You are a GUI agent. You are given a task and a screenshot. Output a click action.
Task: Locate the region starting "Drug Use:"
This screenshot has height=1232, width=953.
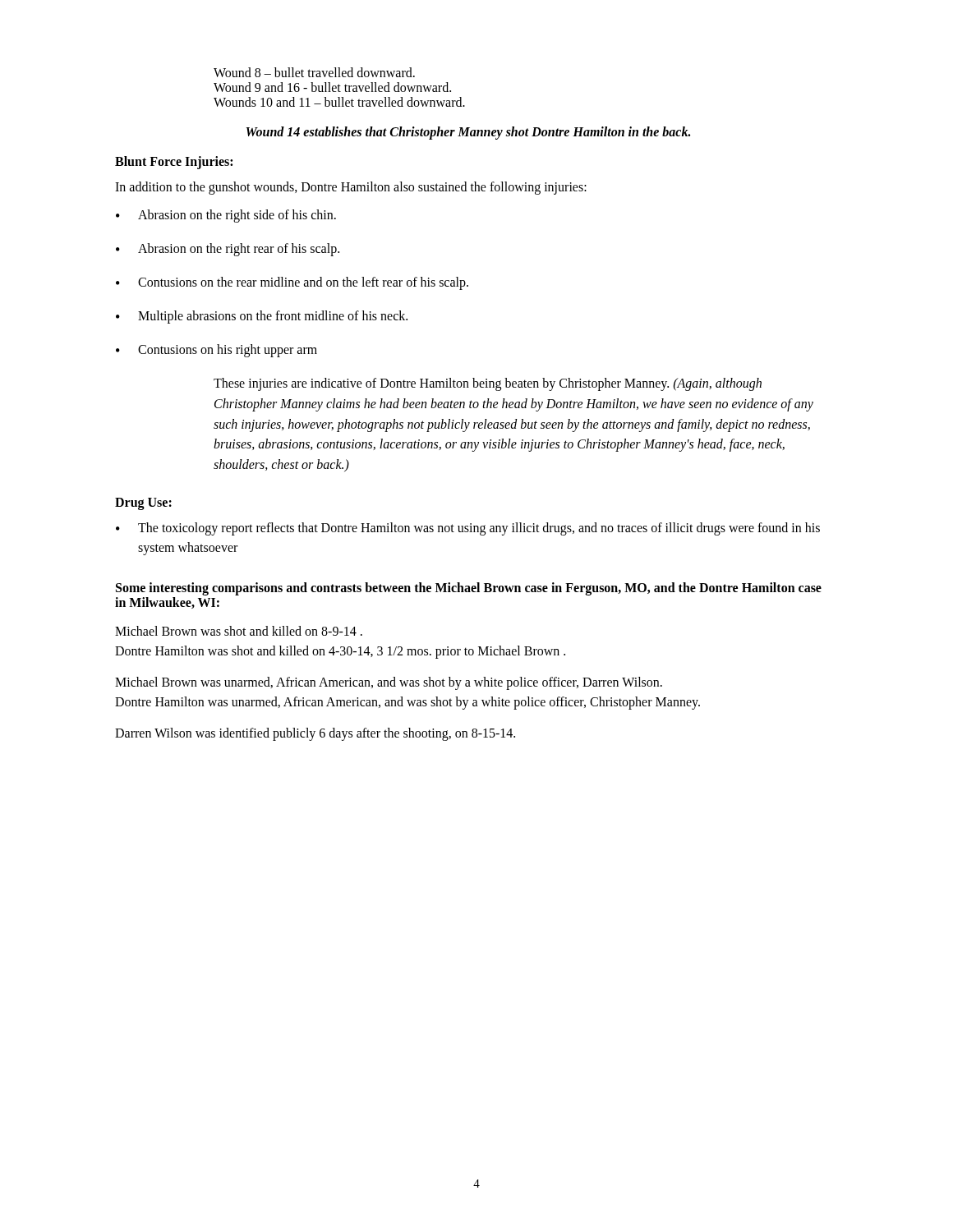(x=144, y=502)
